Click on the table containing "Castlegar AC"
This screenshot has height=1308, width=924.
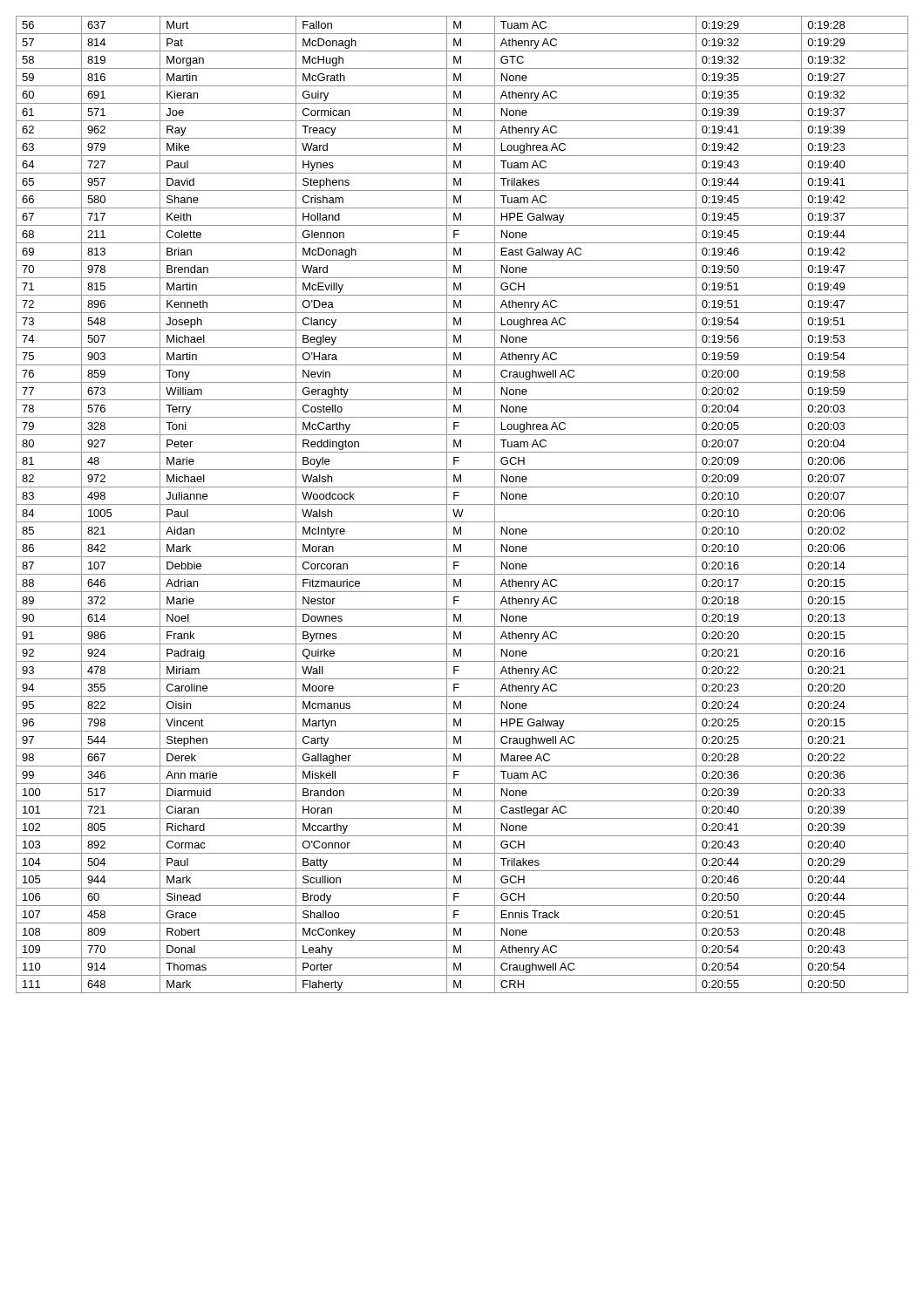click(x=462, y=504)
